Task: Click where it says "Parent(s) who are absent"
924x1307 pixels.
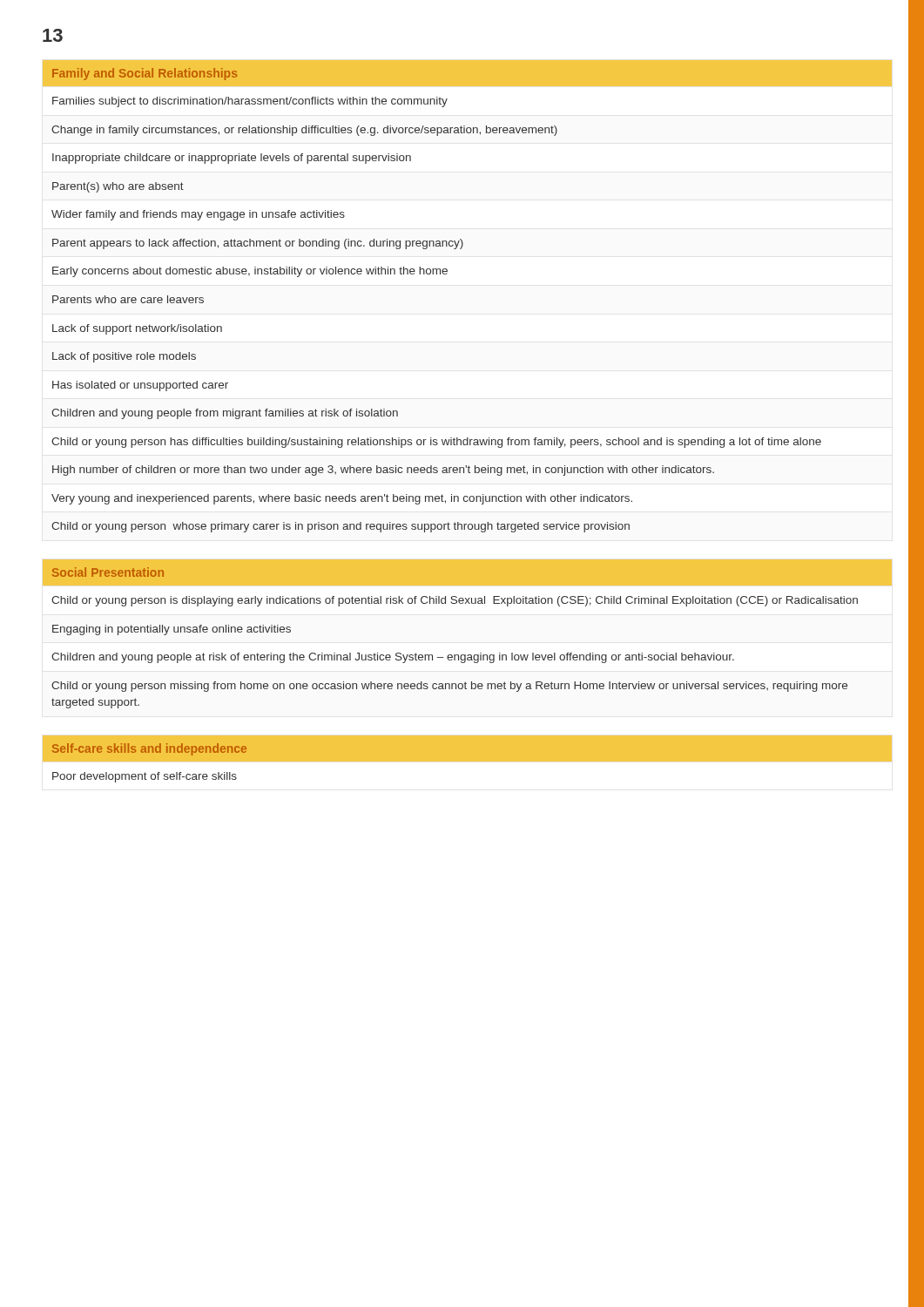Action: click(x=117, y=186)
